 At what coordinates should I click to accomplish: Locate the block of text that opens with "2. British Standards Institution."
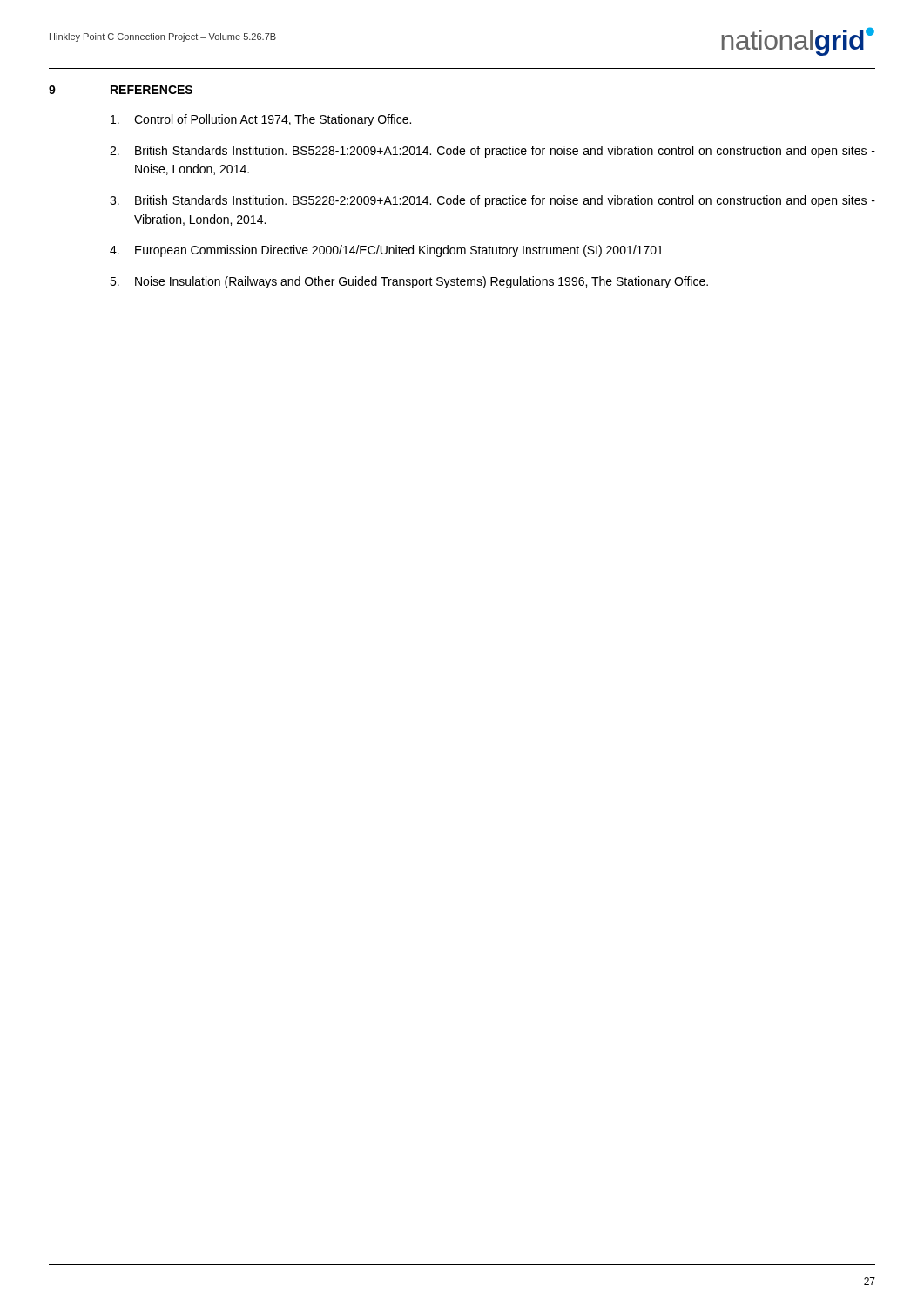(492, 161)
